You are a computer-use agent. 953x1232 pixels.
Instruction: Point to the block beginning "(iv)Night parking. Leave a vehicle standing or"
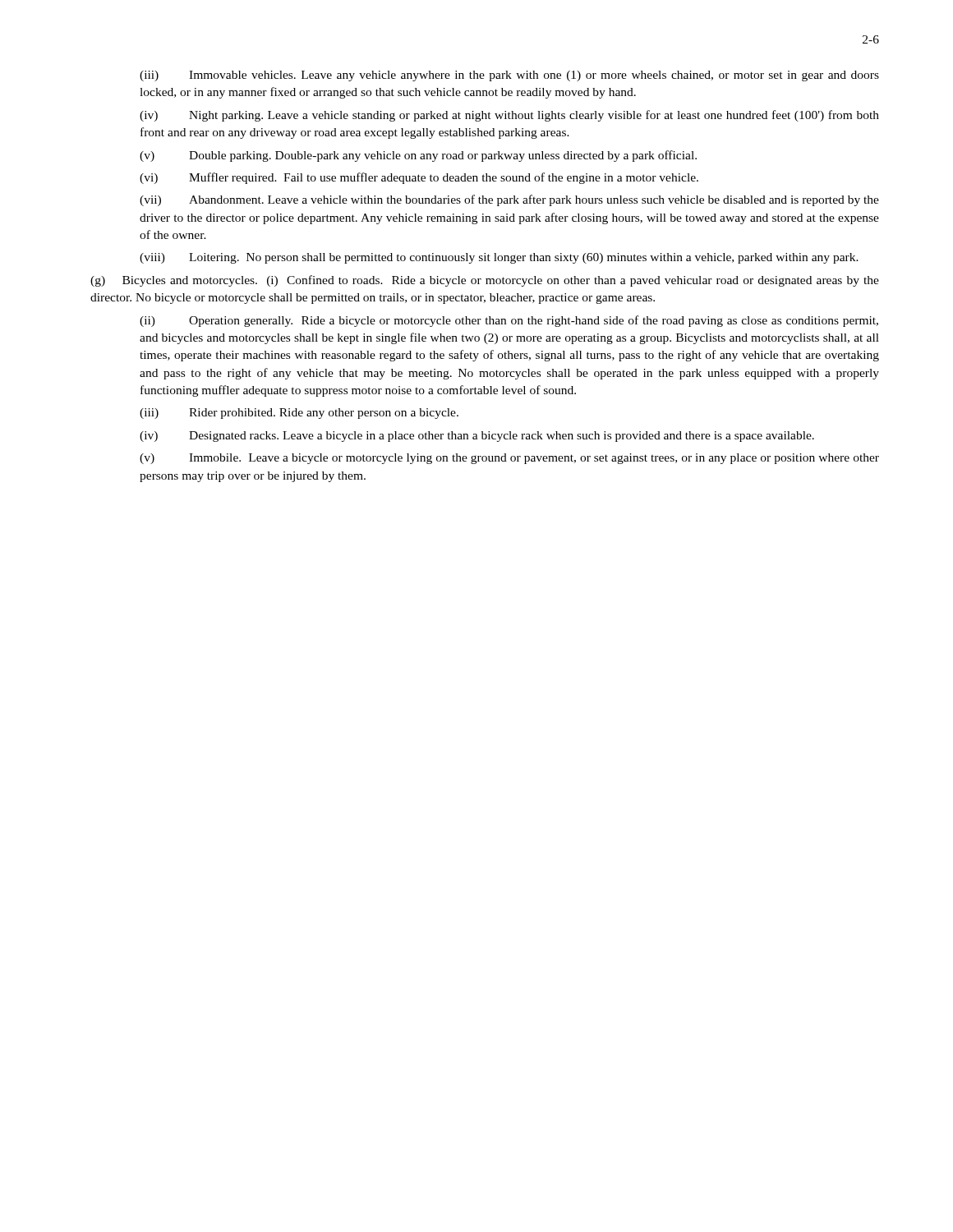[x=509, y=122]
